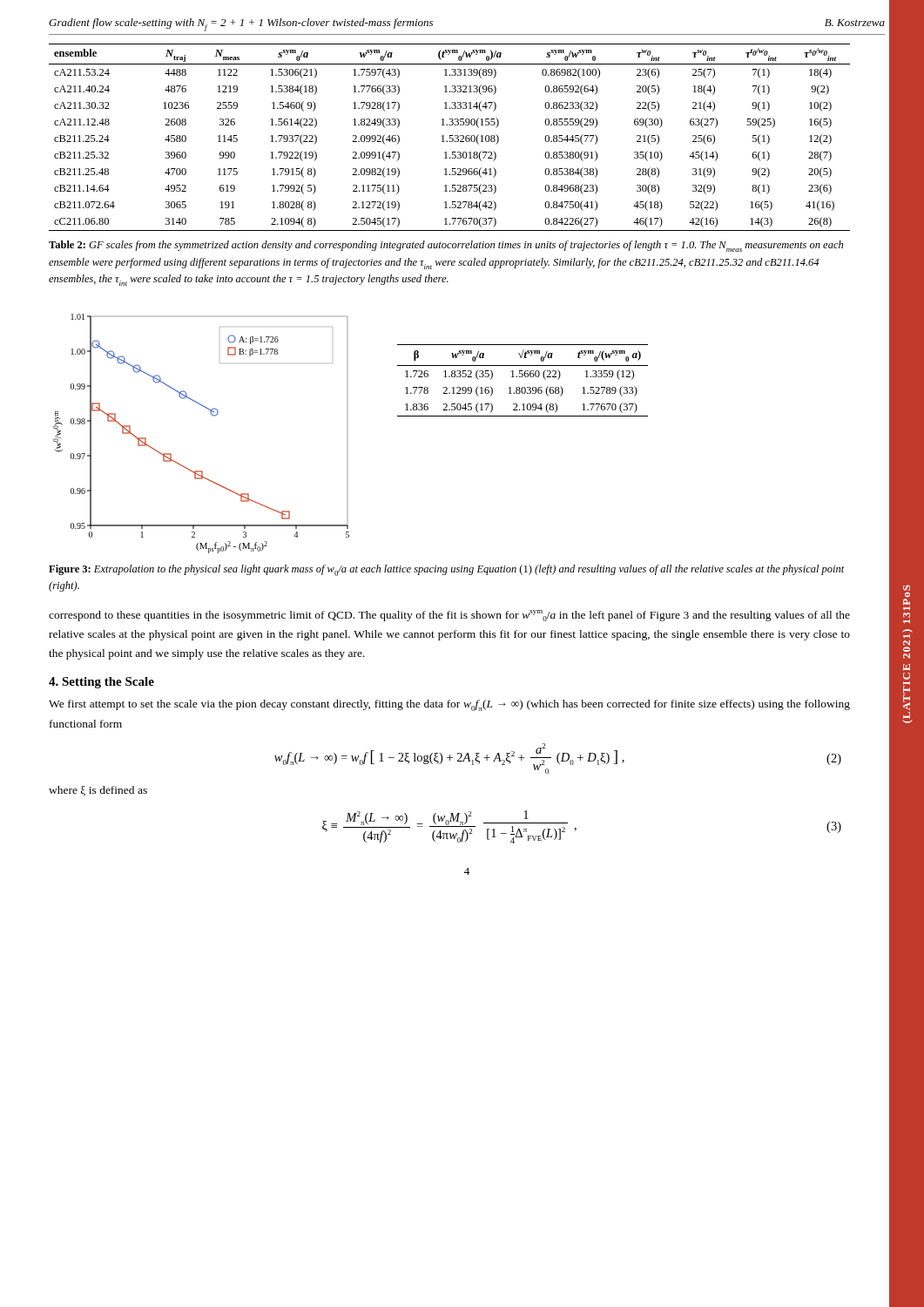The height and width of the screenshot is (1307, 924).
Task: Where is the passage that starts "correspond to these quantities in the isosymmetric limit"?
Action: pyautogui.click(x=449, y=633)
